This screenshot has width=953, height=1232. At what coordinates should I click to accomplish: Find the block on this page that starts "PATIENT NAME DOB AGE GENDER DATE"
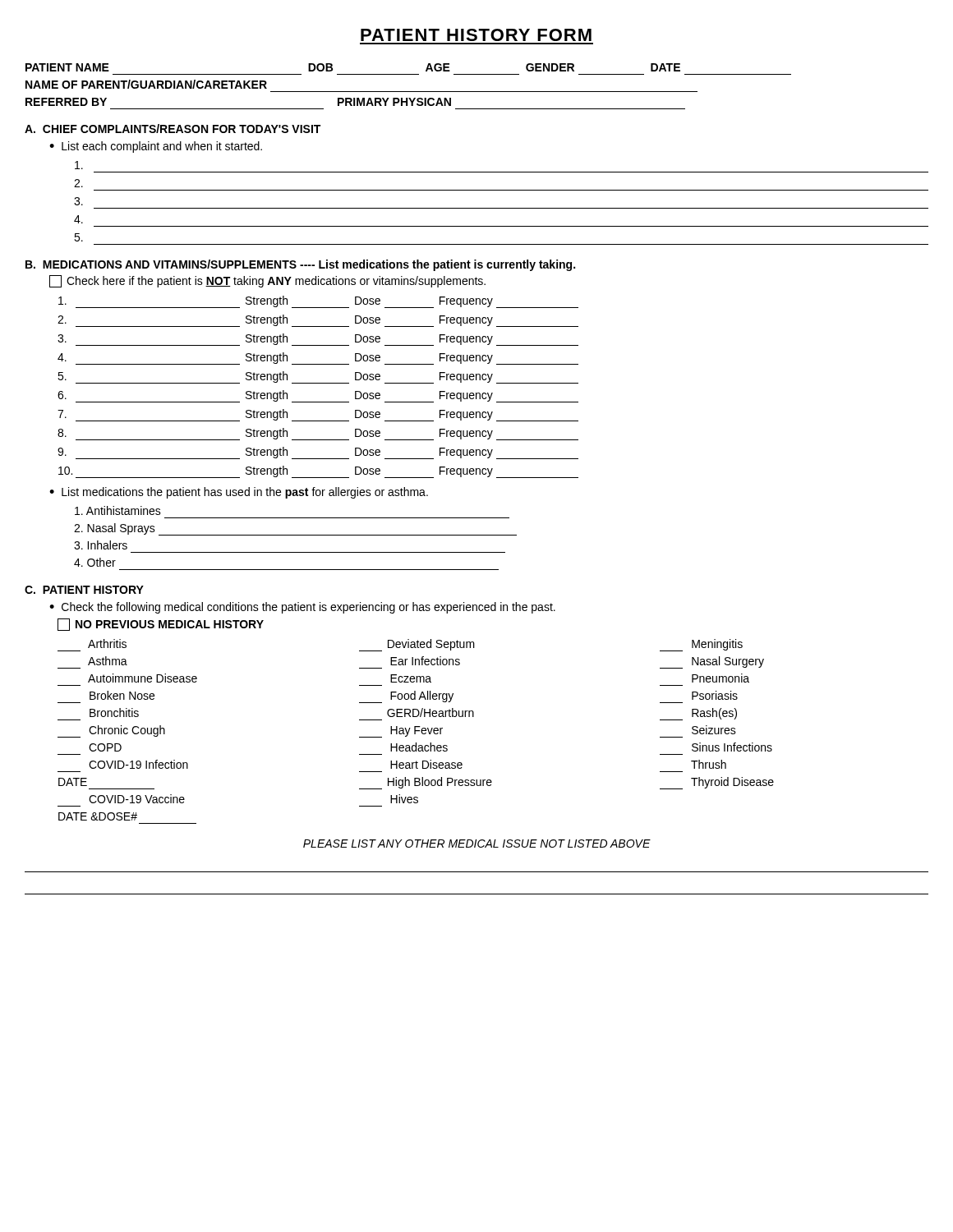pyautogui.click(x=476, y=85)
